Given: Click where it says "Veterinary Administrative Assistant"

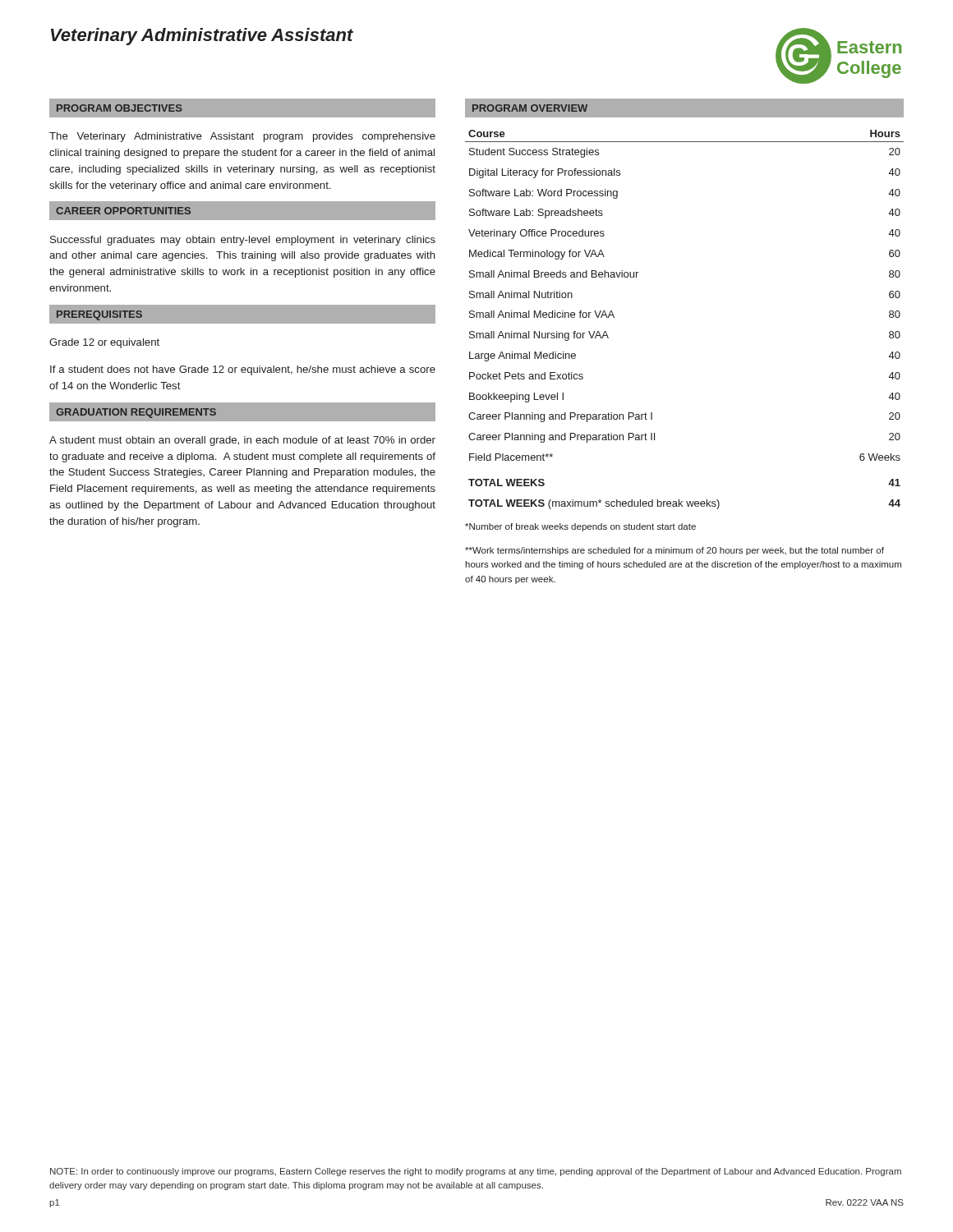Looking at the screenshot, I should pos(201,35).
